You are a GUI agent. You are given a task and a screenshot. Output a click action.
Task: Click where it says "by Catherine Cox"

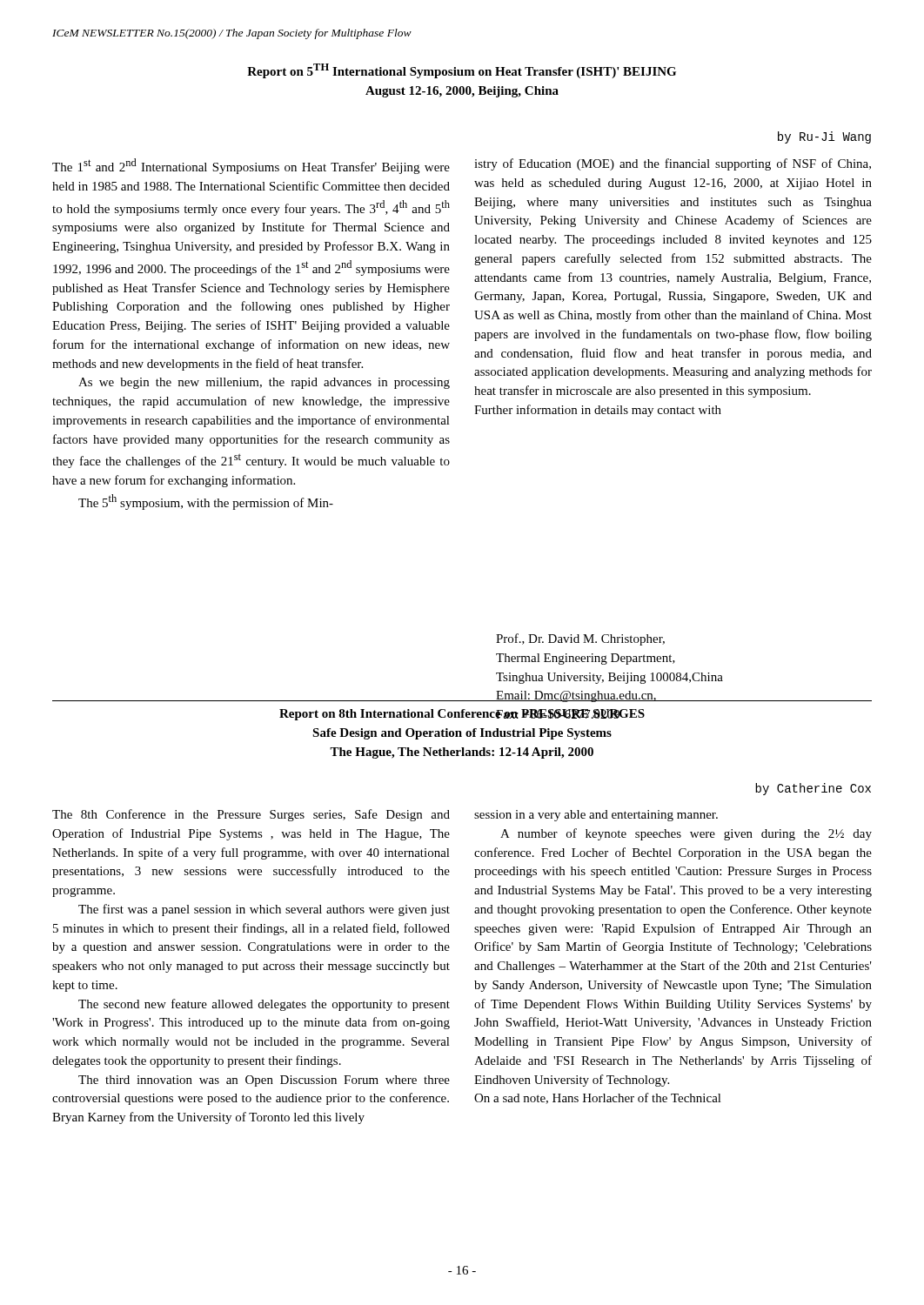point(813,789)
